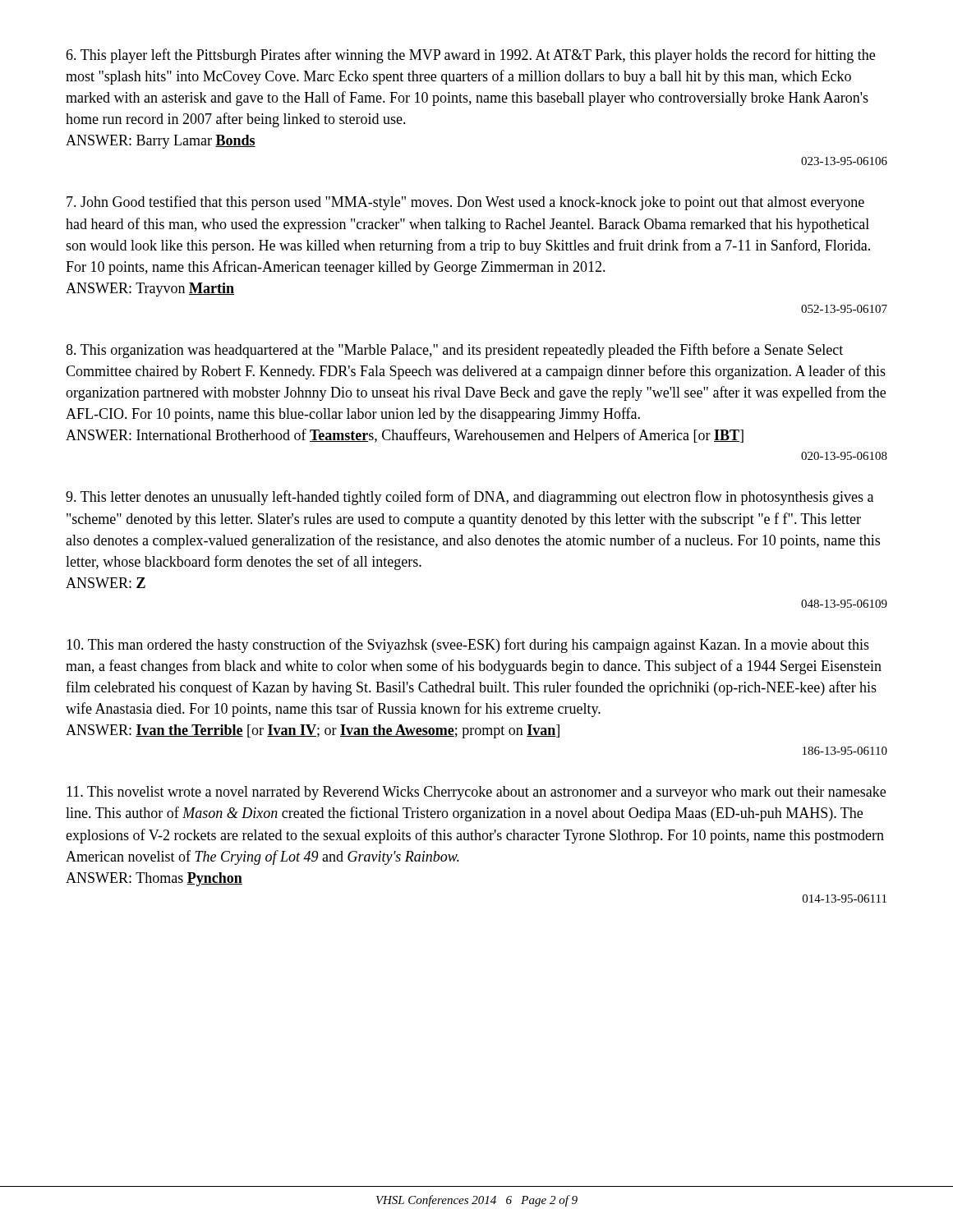This screenshot has height=1232, width=953.
Task: Click on the element starting "This man ordered the hasty"
Action: pos(476,696)
